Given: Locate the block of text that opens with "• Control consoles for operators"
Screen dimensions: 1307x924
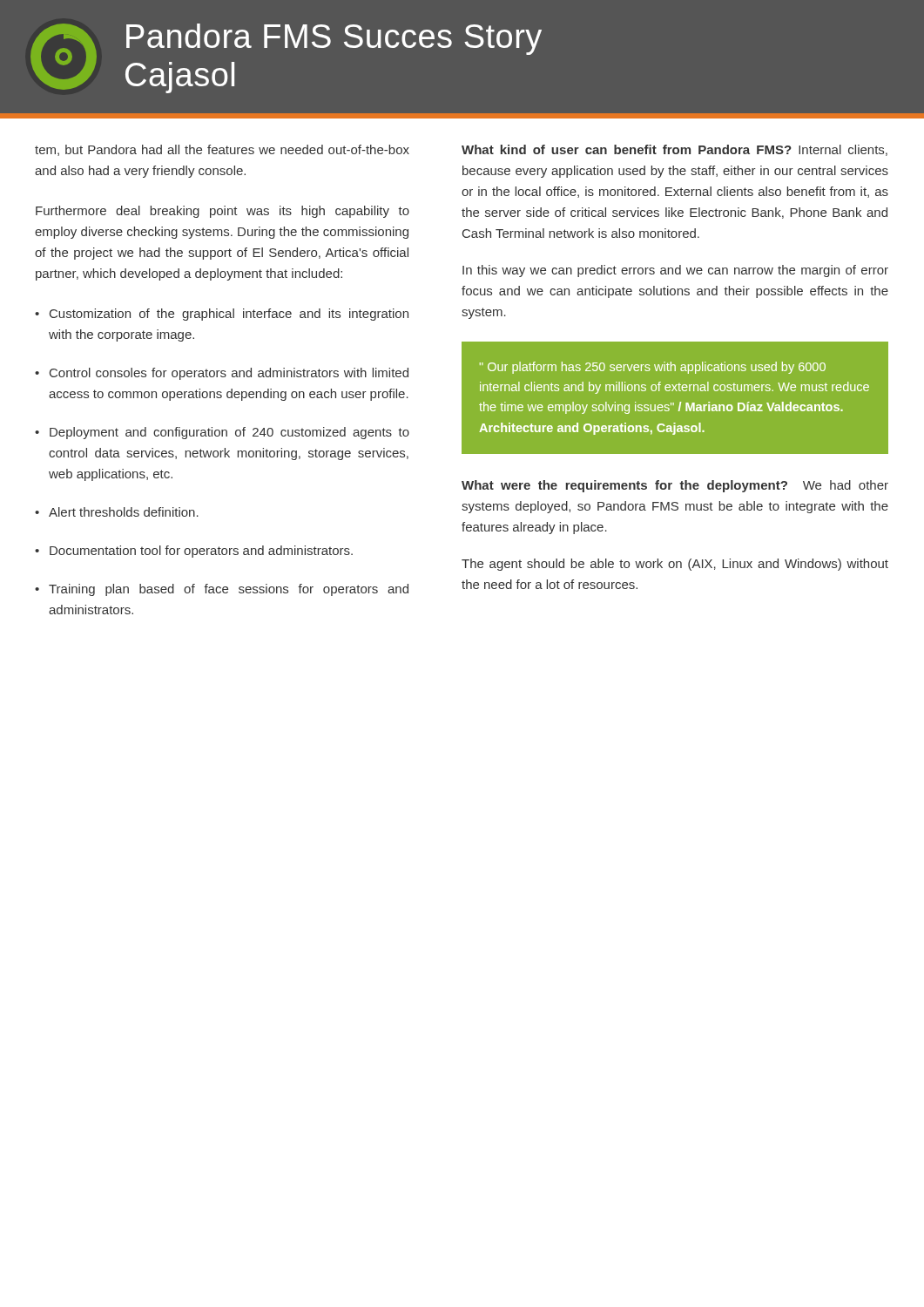Looking at the screenshot, I should [x=222, y=382].
